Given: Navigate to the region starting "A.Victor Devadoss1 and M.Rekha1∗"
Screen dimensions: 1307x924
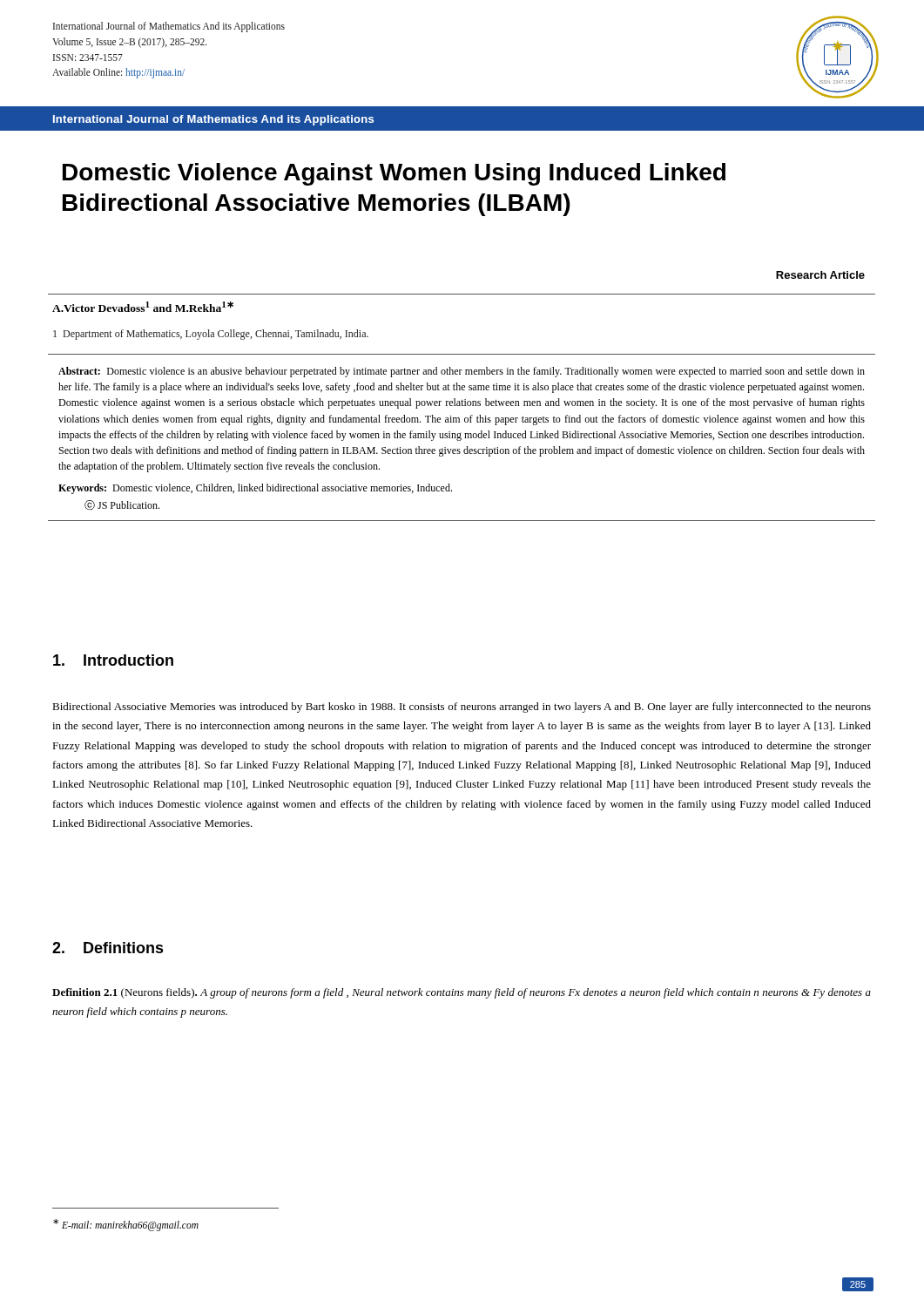Looking at the screenshot, I should tap(143, 306).
